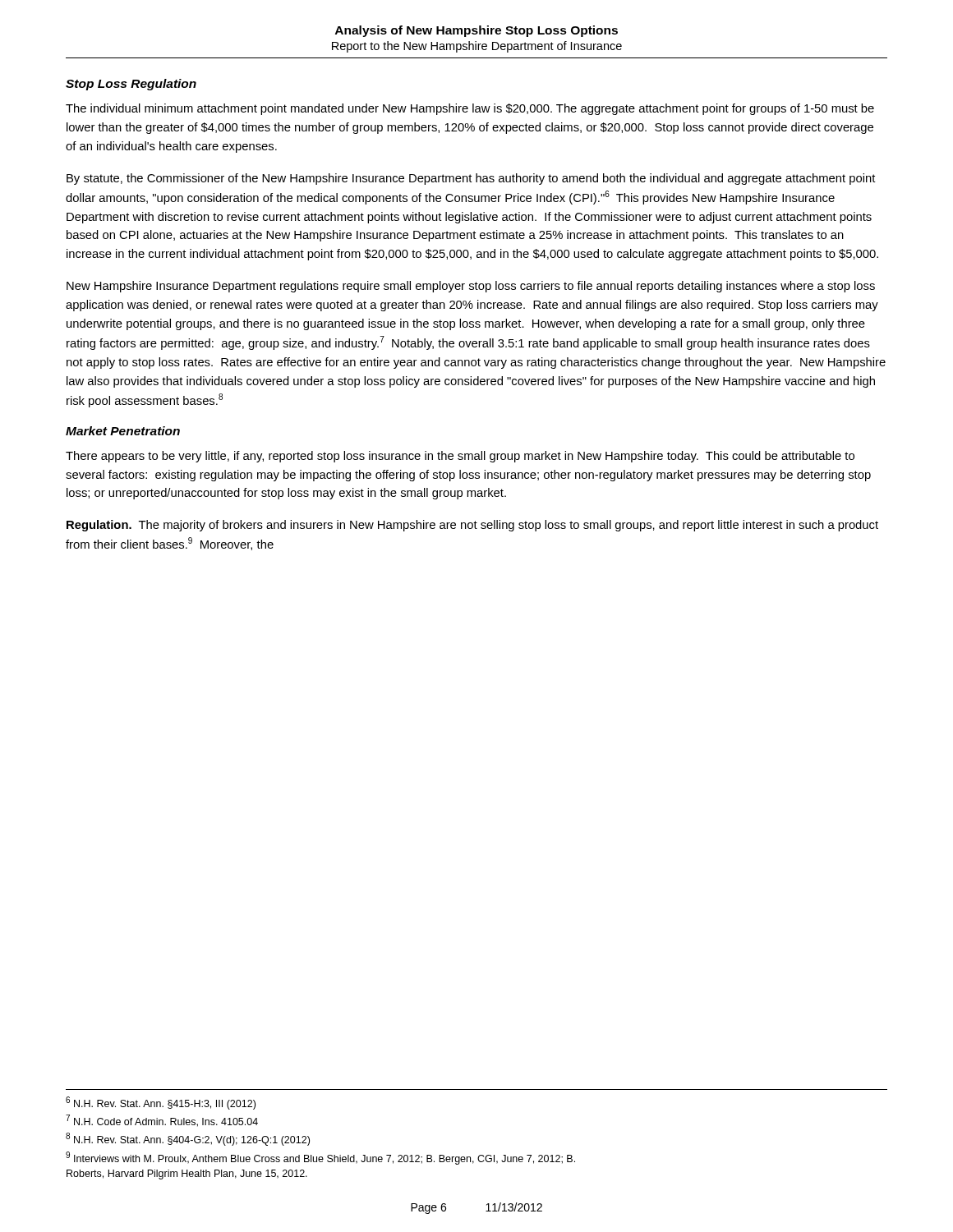Select the section header containing "Market Penetration"
Image resolution: width=953 pixels, height=1232 pixels.
(123, 430)
